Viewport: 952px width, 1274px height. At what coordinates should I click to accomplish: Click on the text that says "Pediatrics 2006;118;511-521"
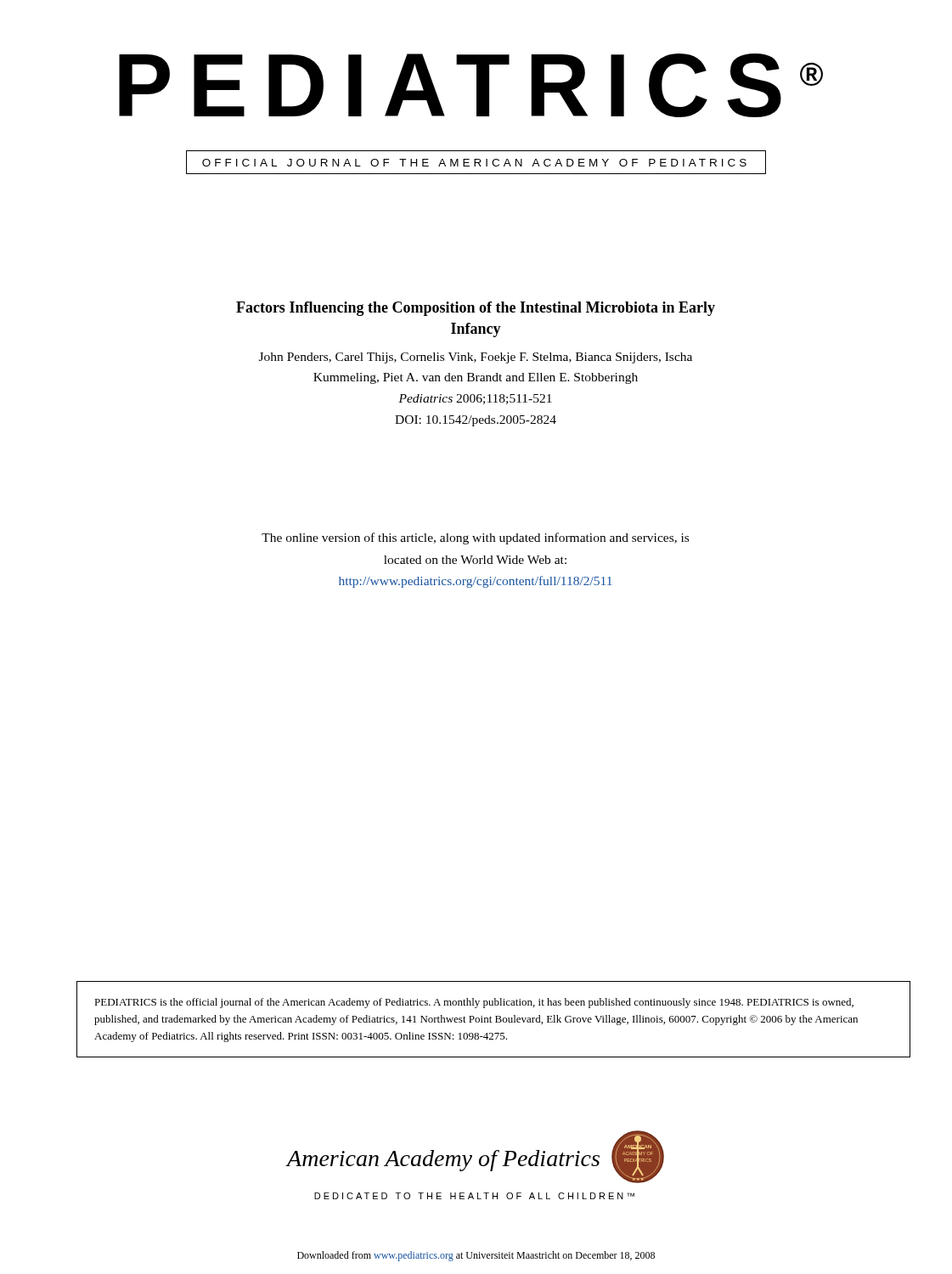point(476,398)
